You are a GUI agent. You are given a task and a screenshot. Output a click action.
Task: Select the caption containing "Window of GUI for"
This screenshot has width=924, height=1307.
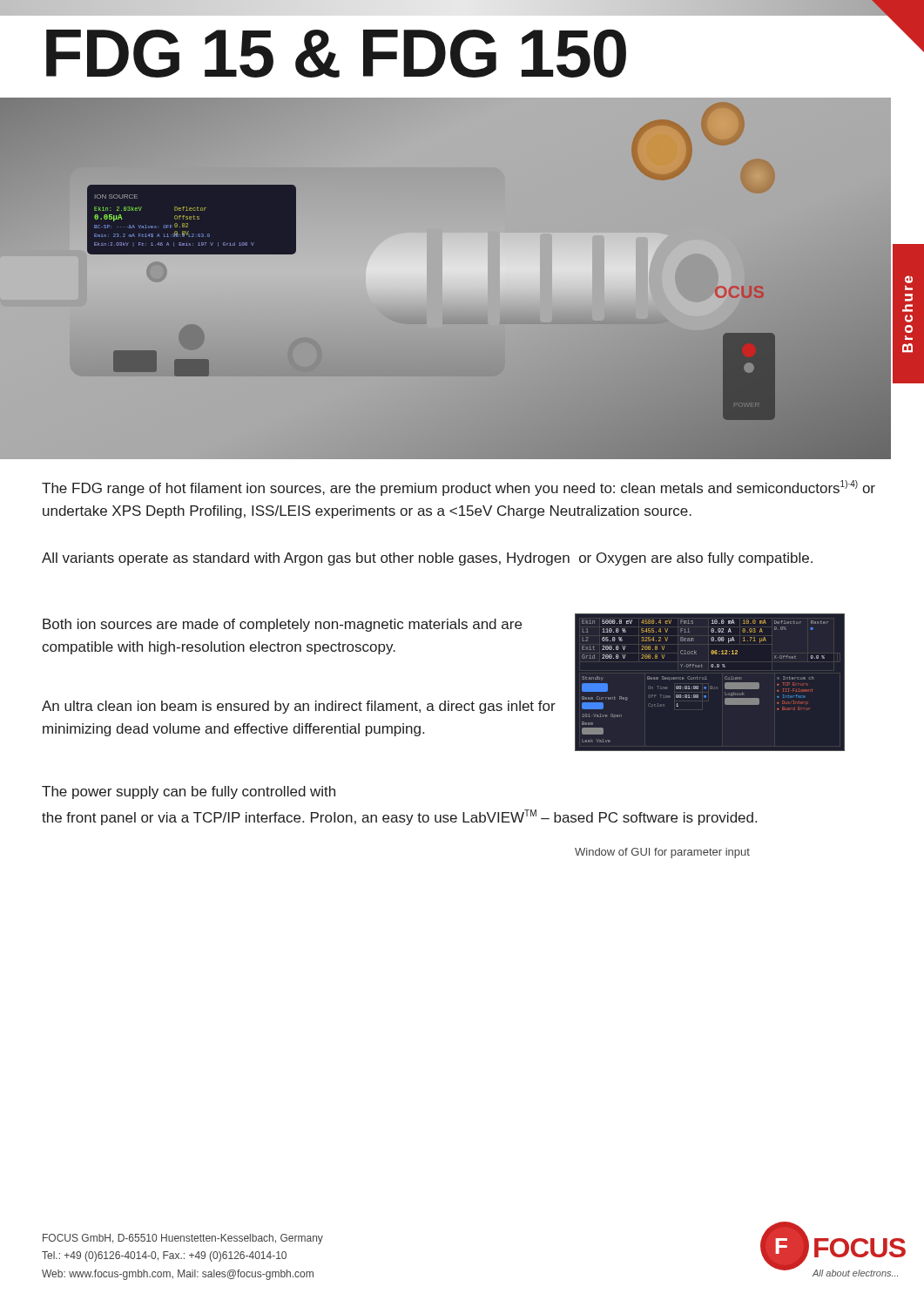tap(662, 852)
